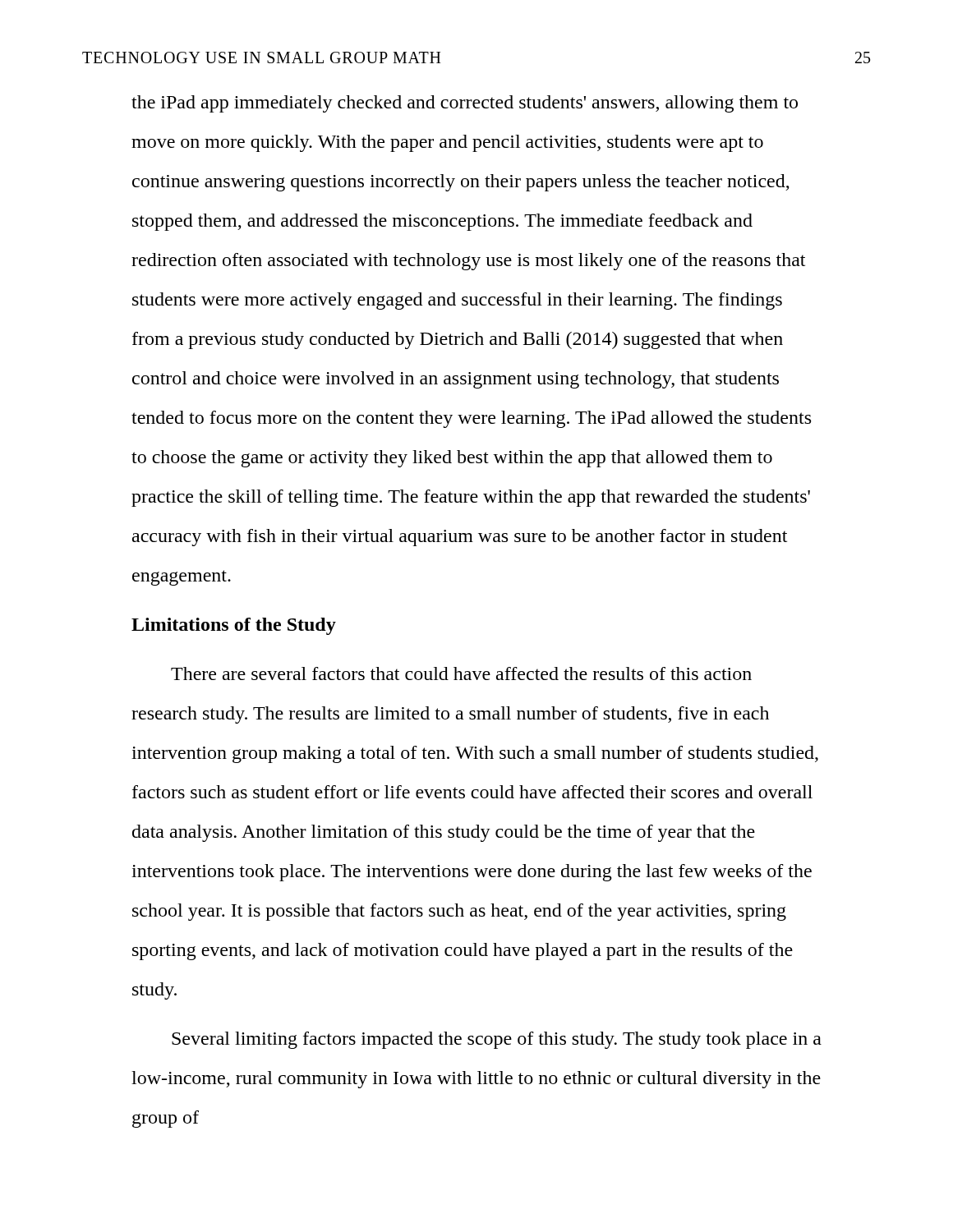
Task: Locate the text block that says "Several limiting factors impacted the scope of"
Action: point(476,1078)
